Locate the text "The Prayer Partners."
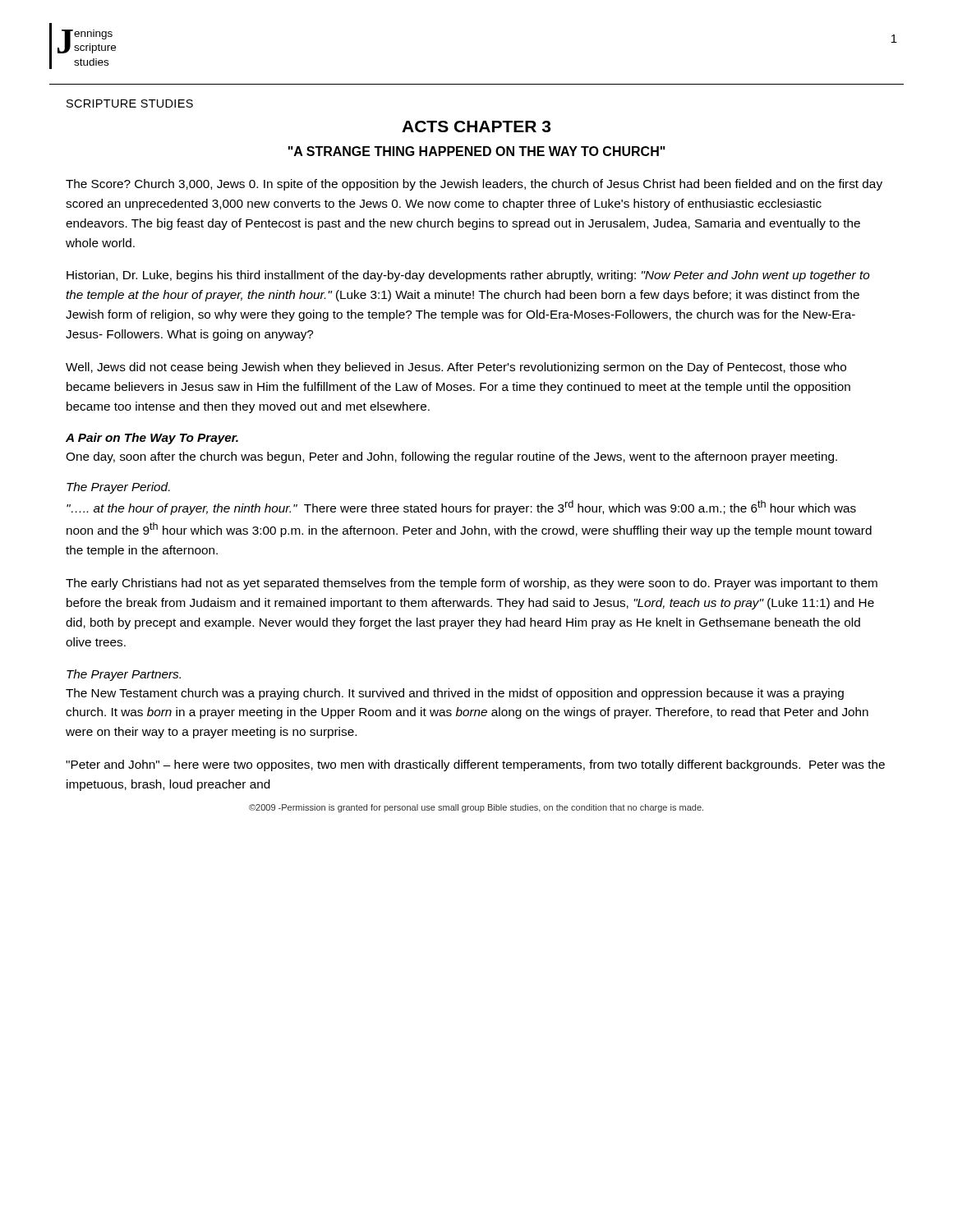Viewport: 953px width, 1232px height. [124, 673]
